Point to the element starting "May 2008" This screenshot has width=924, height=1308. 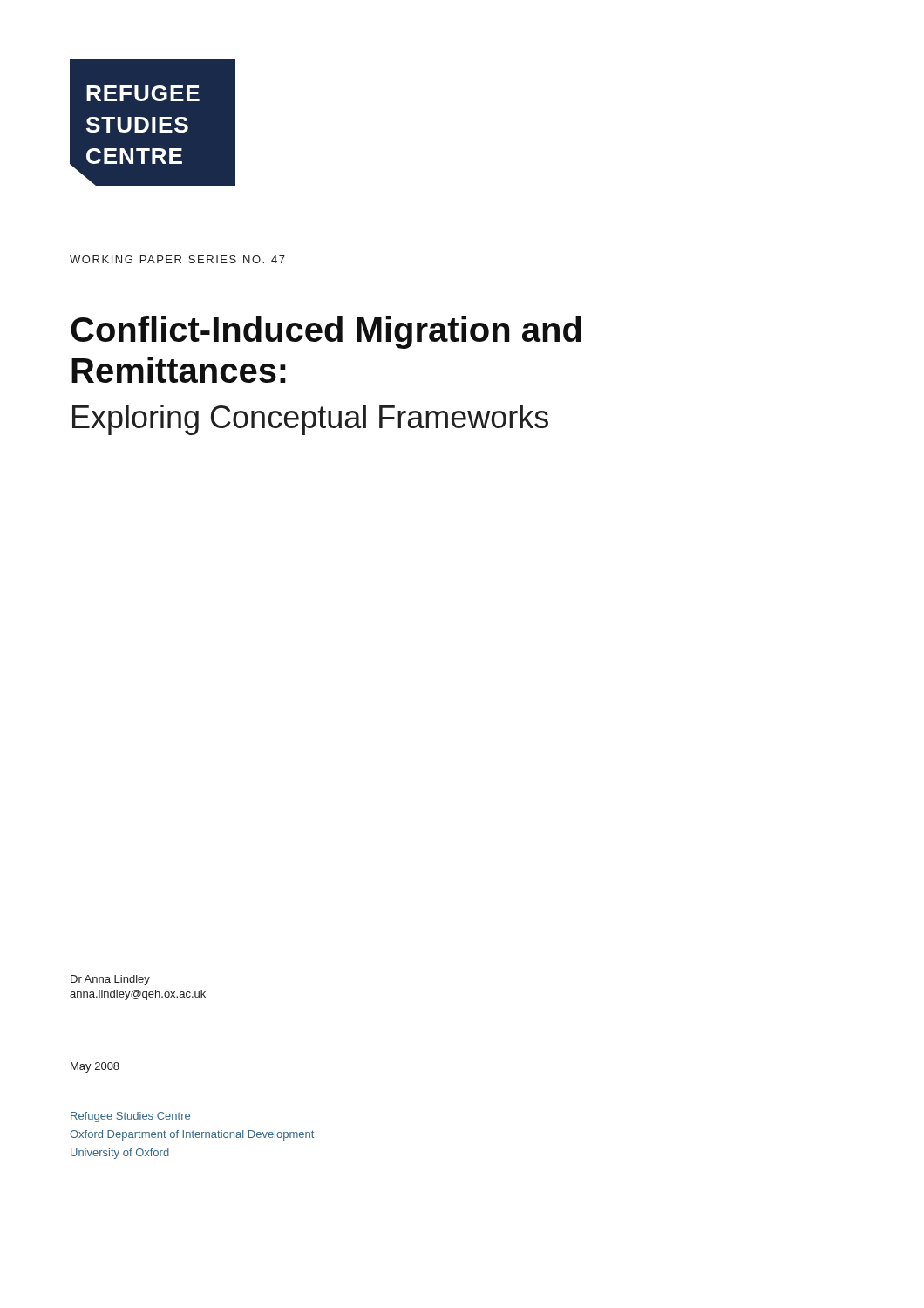coord(95,1066)
